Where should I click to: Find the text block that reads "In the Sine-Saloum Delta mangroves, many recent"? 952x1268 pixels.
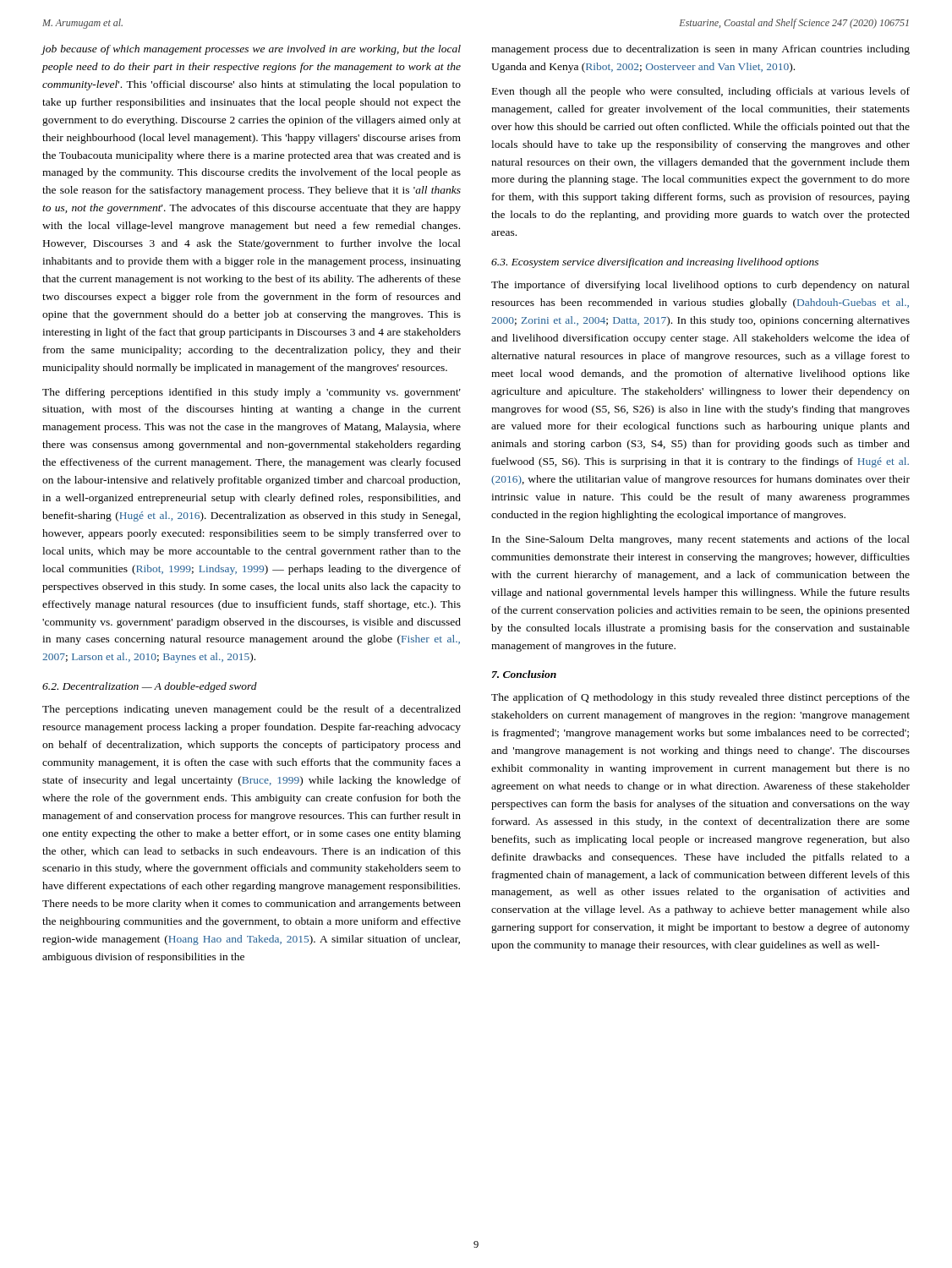[700, 592]
